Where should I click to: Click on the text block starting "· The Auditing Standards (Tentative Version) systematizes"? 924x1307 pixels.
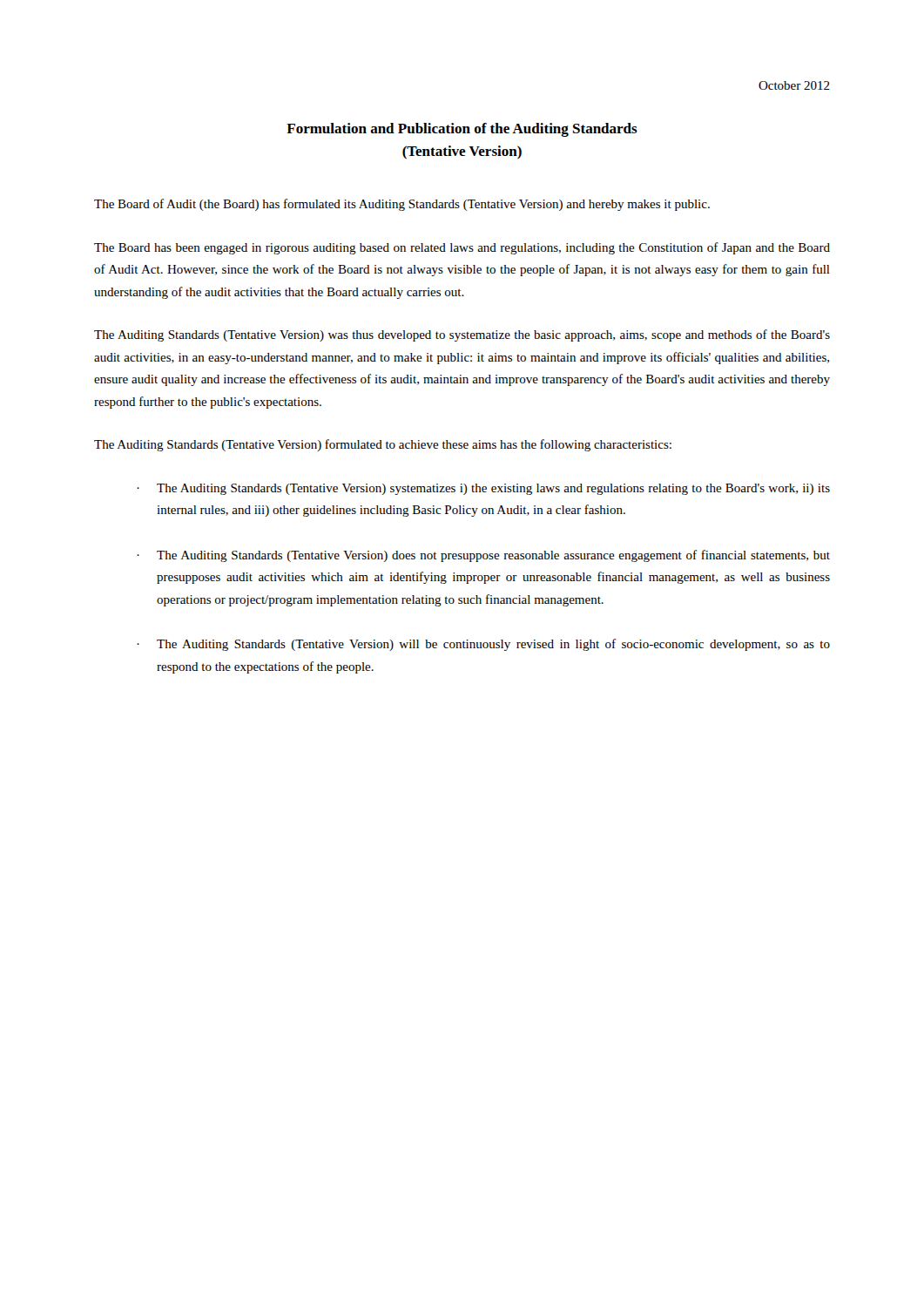pyautogui.click(x=483, y=499)
